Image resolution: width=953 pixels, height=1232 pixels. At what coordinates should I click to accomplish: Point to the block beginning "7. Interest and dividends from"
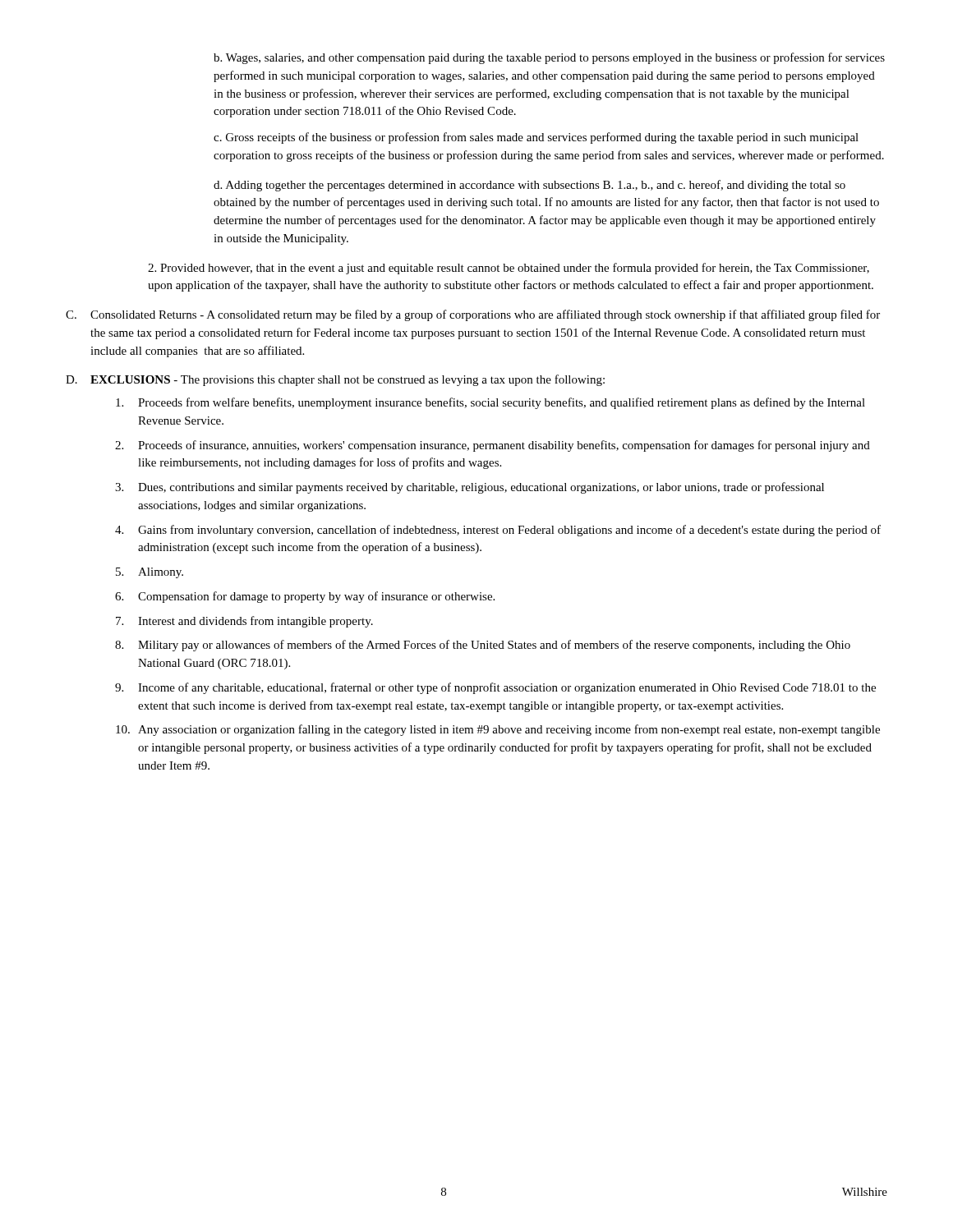click(244, 622)
